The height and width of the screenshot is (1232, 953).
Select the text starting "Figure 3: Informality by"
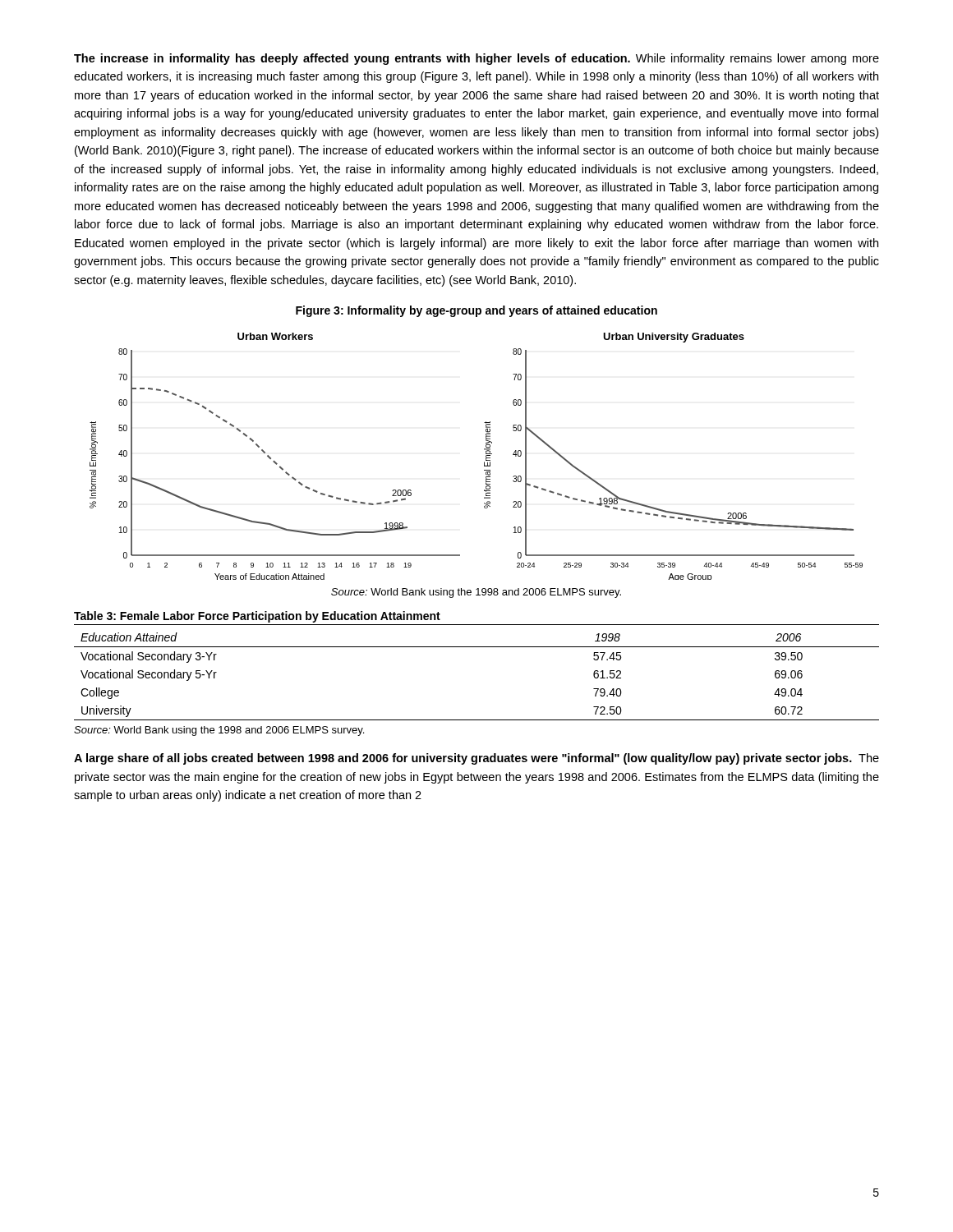(x=476, y=311)
